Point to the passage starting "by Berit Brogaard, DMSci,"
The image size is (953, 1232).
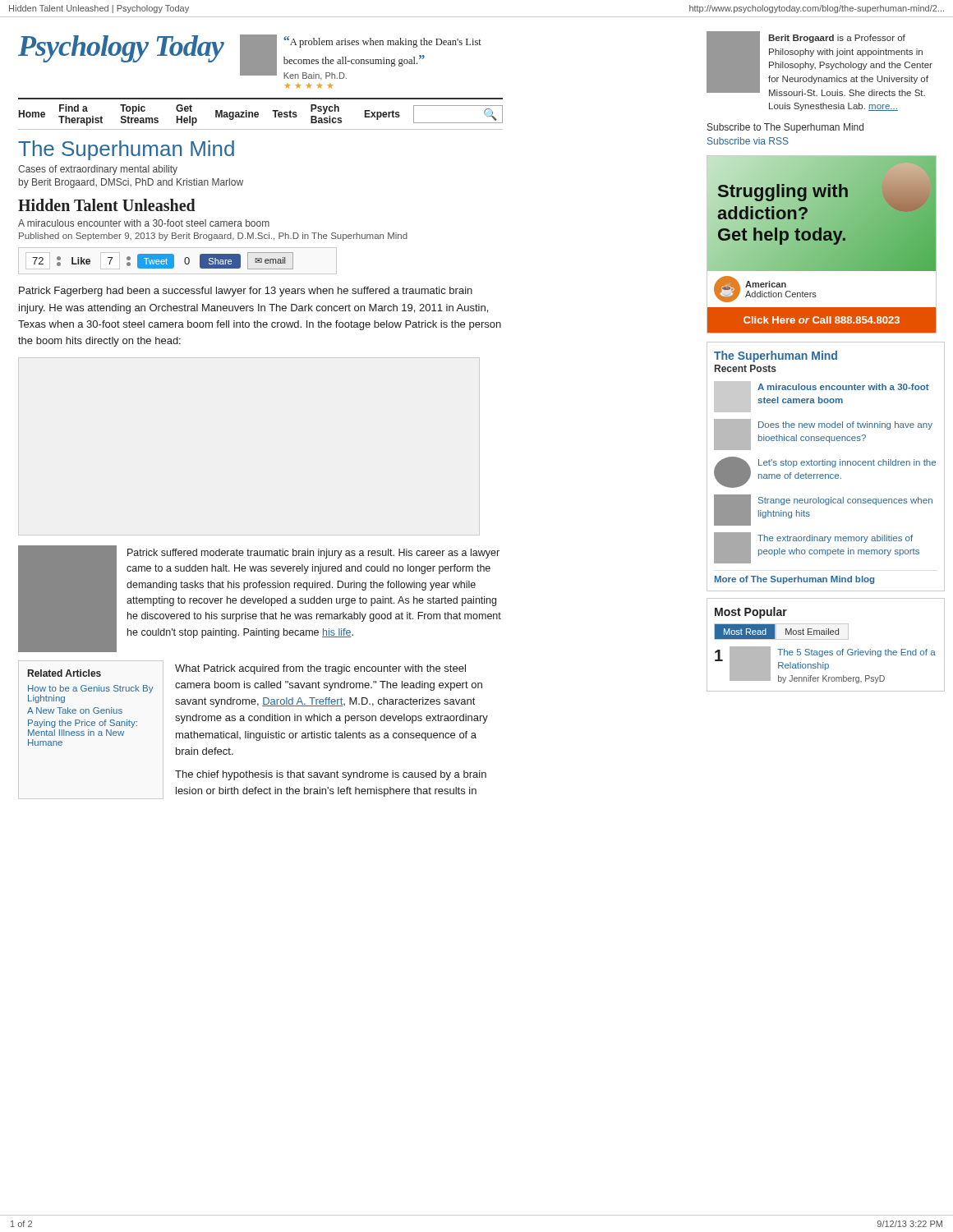point(131,183)
